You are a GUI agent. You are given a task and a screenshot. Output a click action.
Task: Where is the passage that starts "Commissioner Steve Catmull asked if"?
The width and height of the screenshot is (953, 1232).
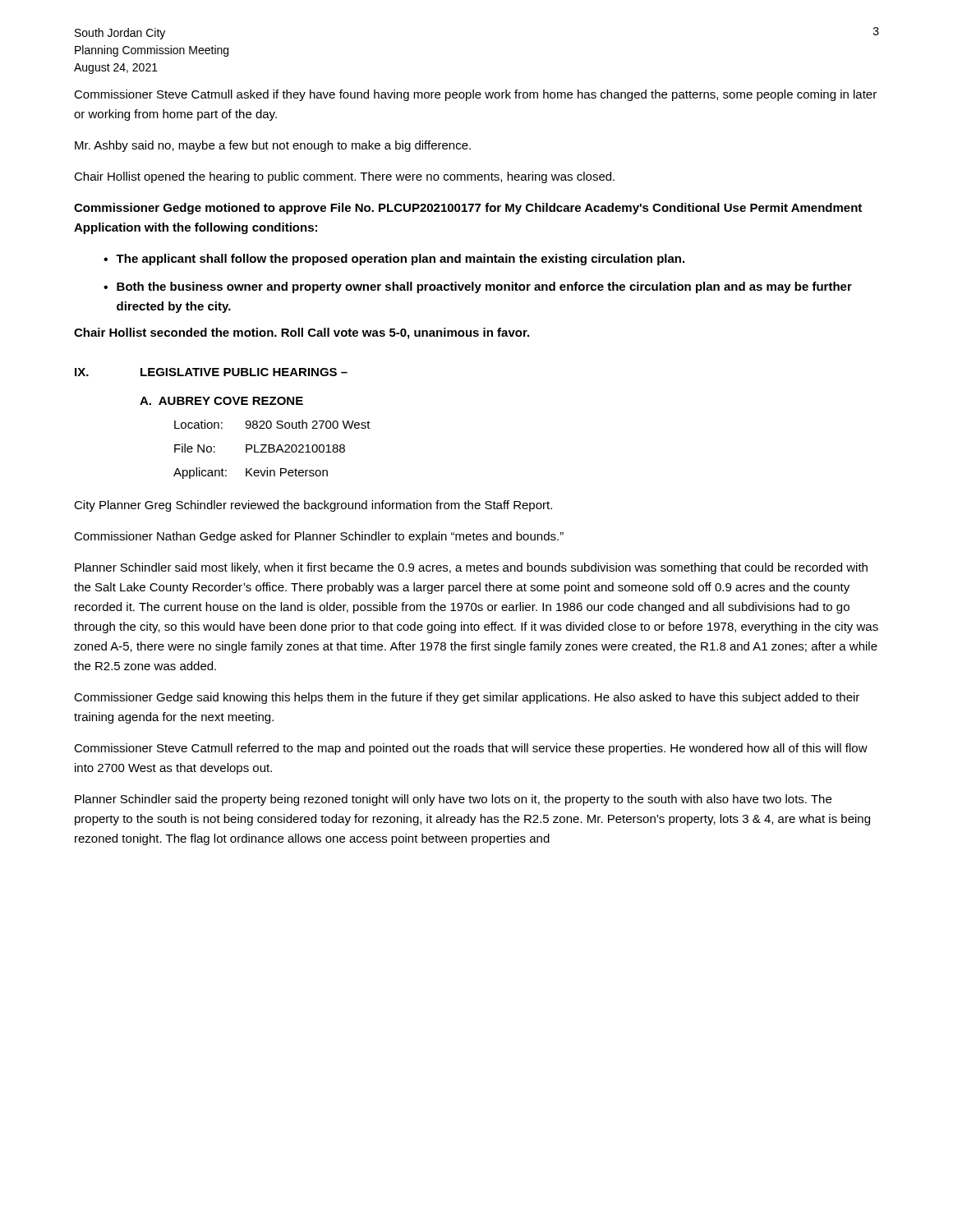[x=475, y=104]
